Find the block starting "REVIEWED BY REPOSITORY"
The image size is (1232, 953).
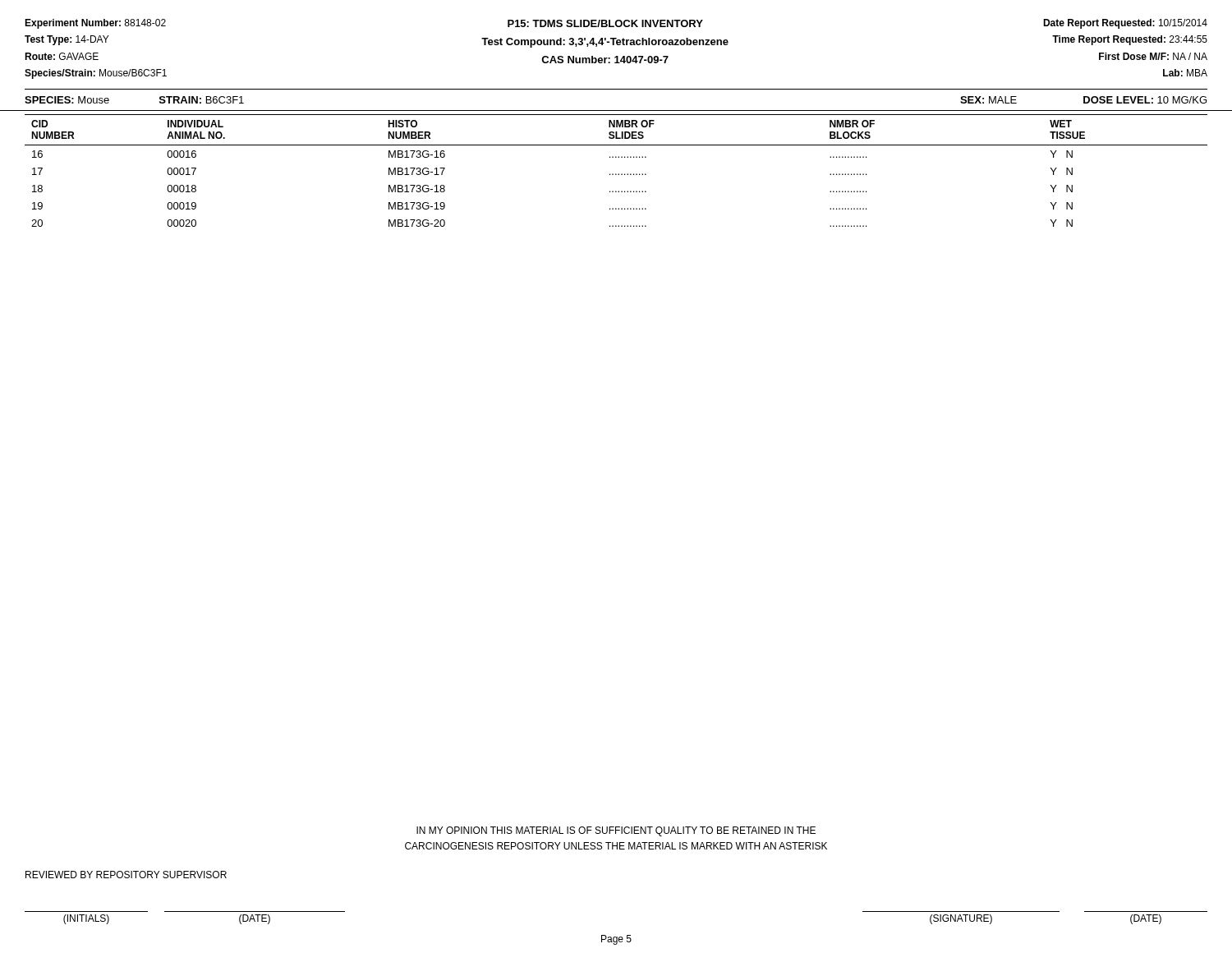pyautogui.click(x=126, y=875)
